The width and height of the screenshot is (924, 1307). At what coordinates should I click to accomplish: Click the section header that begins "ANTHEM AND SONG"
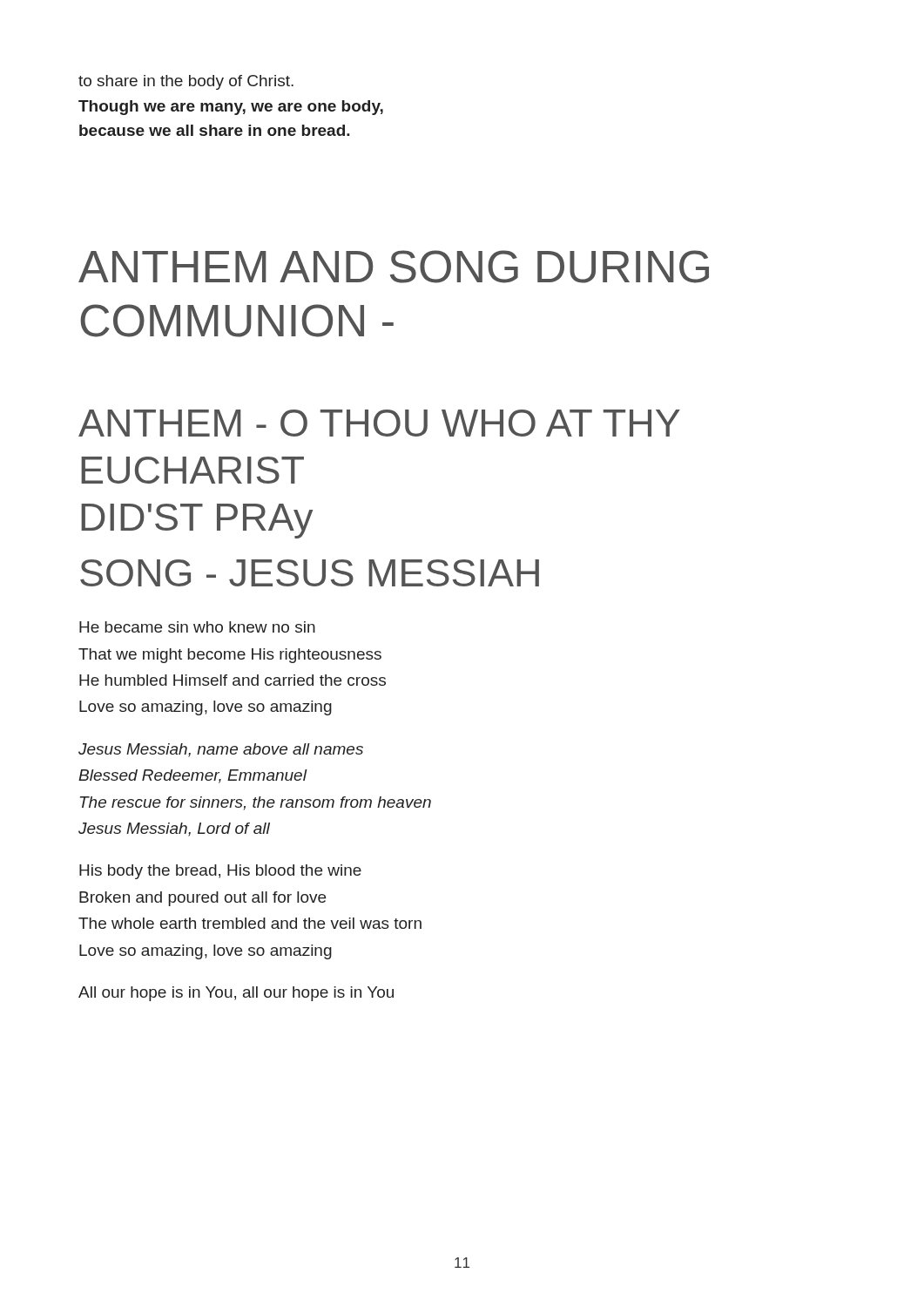click(x=462, y=294)
